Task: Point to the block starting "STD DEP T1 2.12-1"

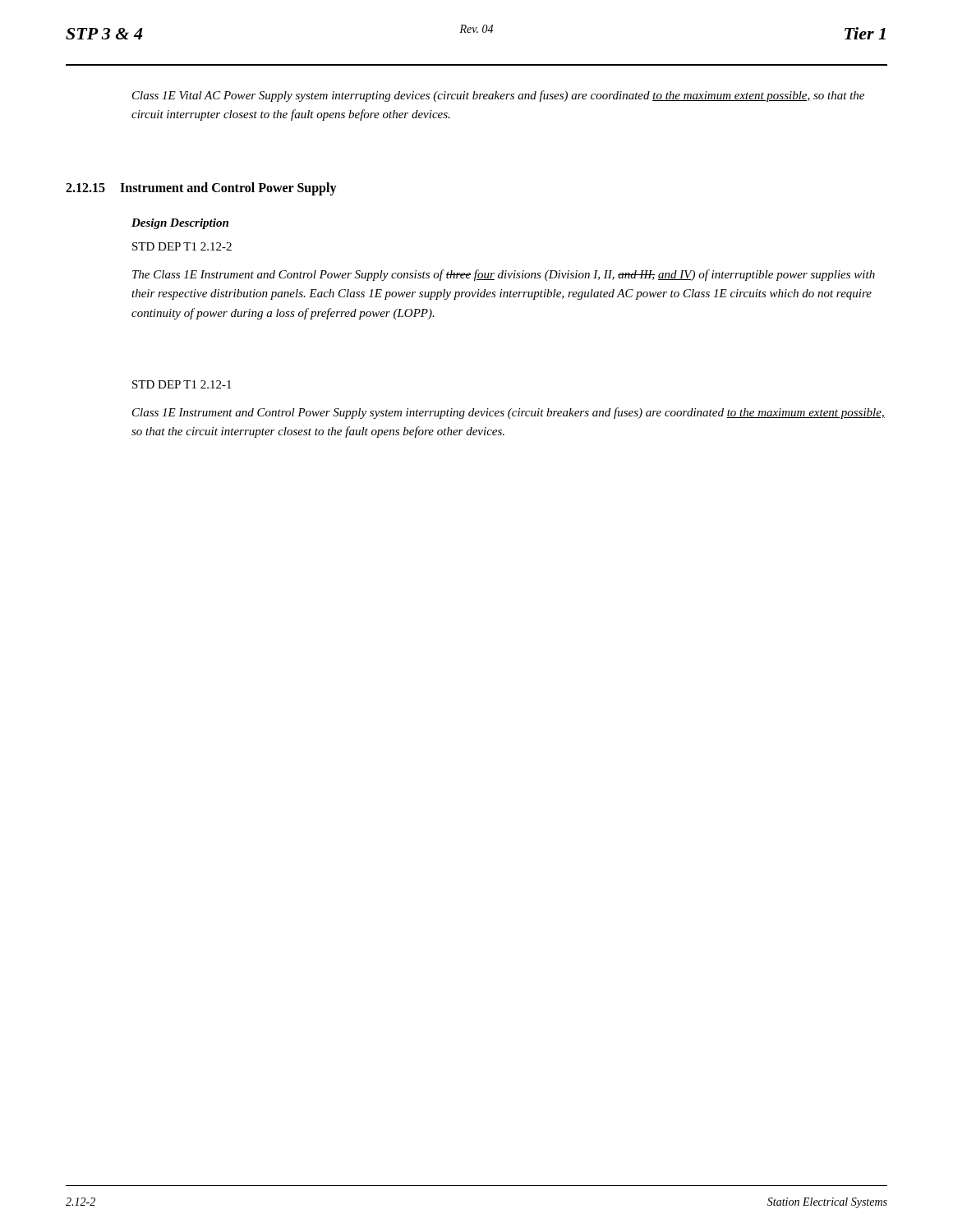Action: (x=182, y=384)
